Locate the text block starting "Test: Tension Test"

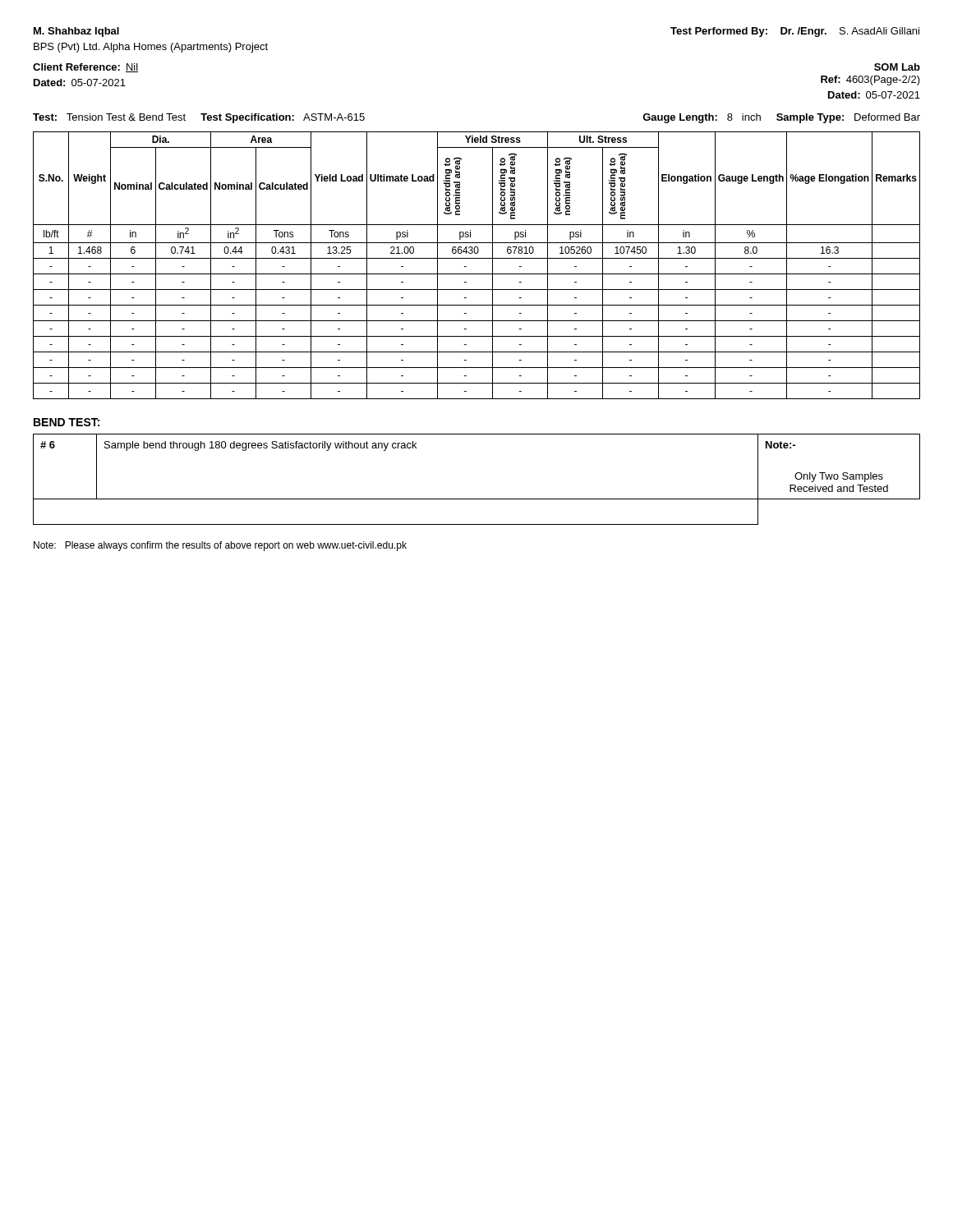[x=199, y=117]
